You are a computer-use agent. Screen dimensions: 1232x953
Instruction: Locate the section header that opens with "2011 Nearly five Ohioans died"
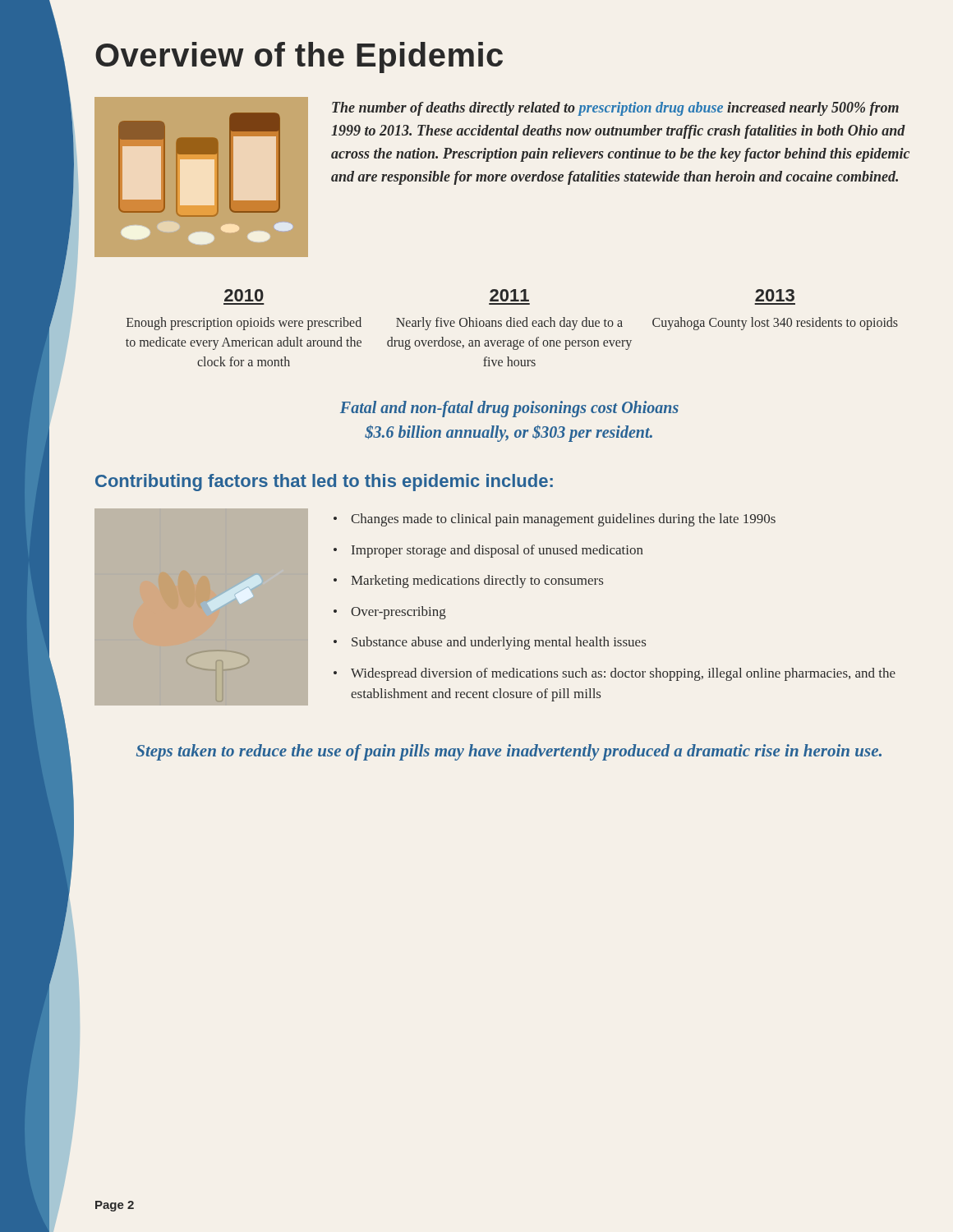pos(509,329)
